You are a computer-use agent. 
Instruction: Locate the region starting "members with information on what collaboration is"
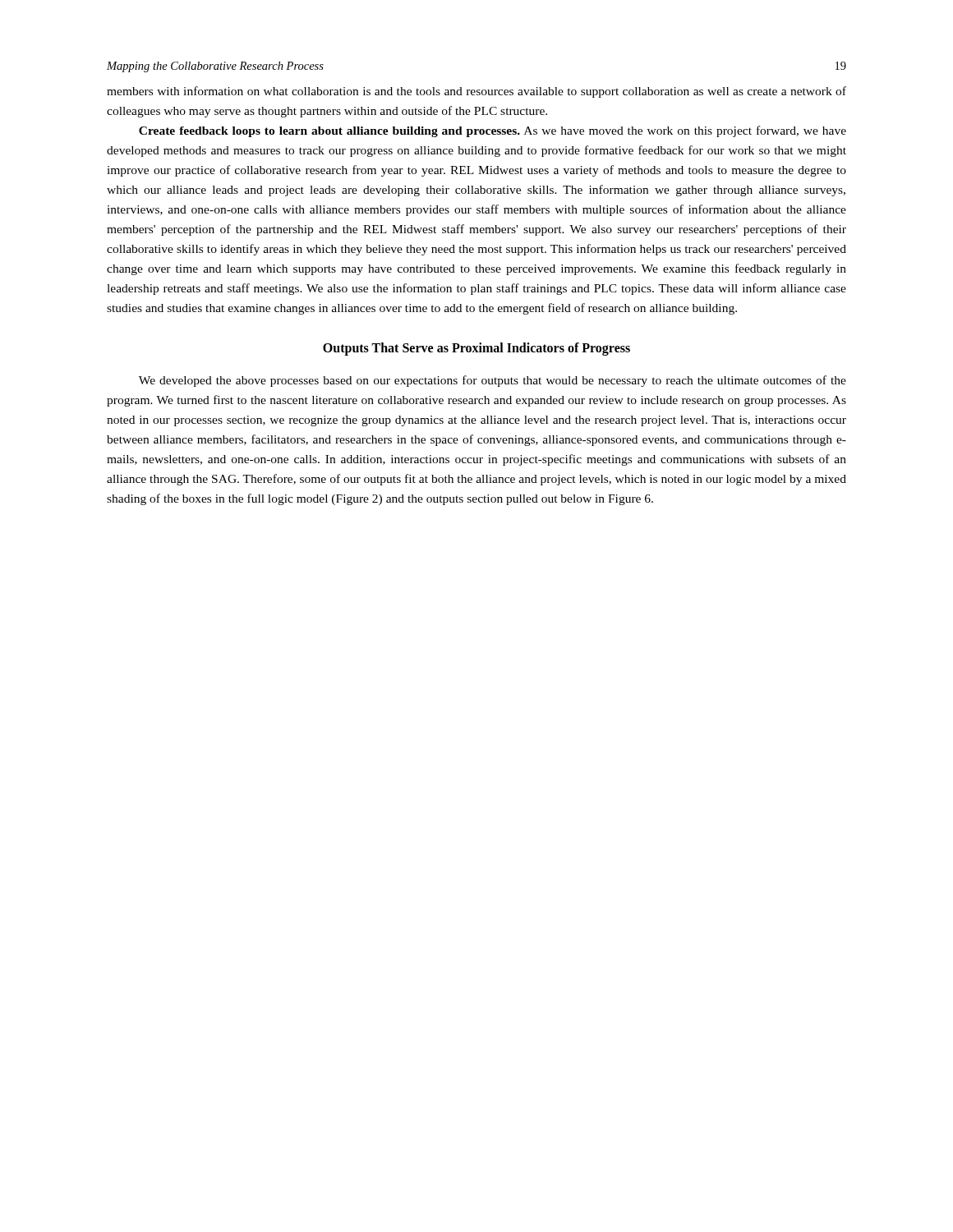point(476,200)
